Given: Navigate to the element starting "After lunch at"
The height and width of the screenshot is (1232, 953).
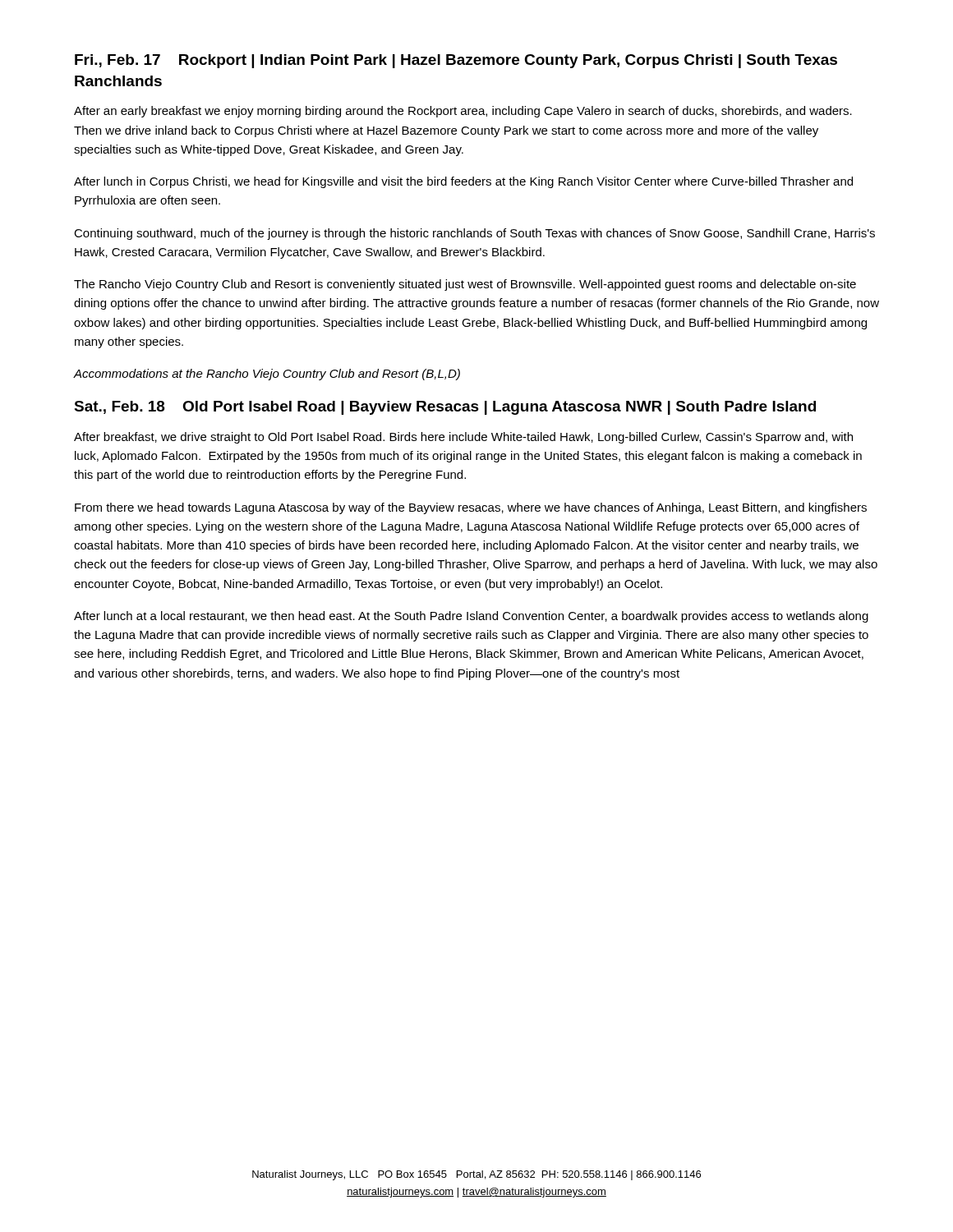Looking at the screenshot, I should coord(471,644).
